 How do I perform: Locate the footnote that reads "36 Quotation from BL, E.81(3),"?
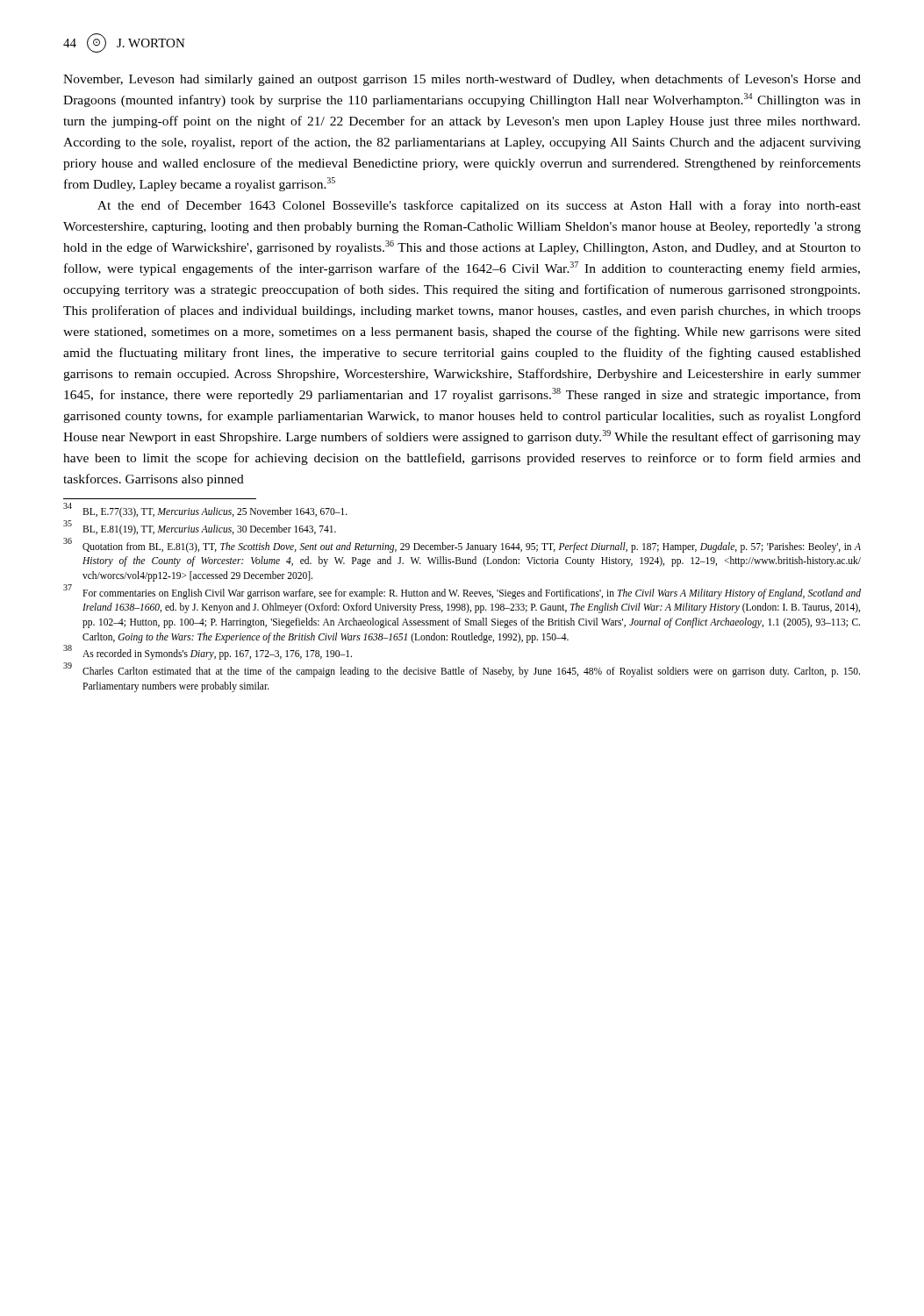pos(462,561)
